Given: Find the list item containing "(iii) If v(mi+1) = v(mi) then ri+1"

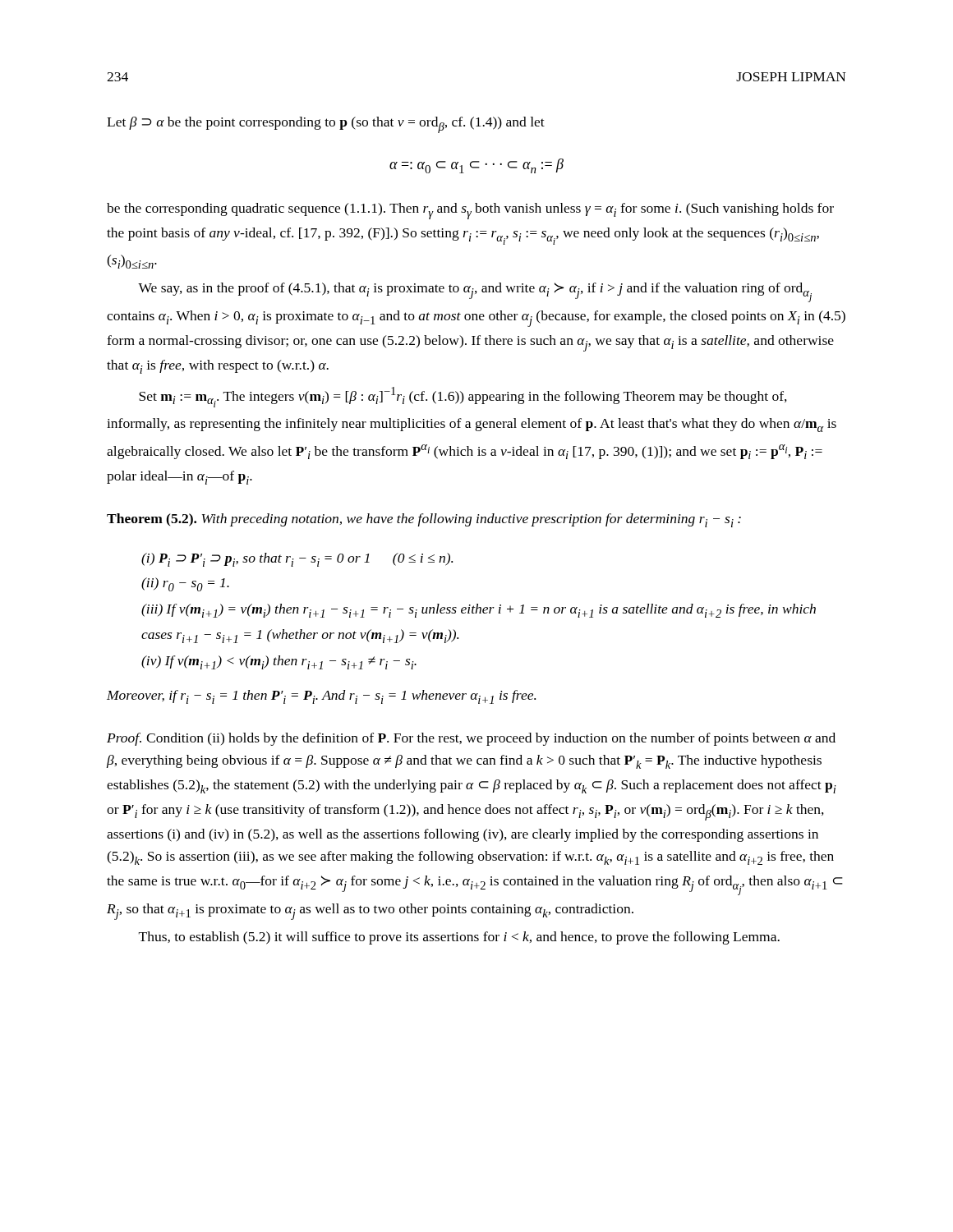Looking at the screenshot, I should click(494, 623).
